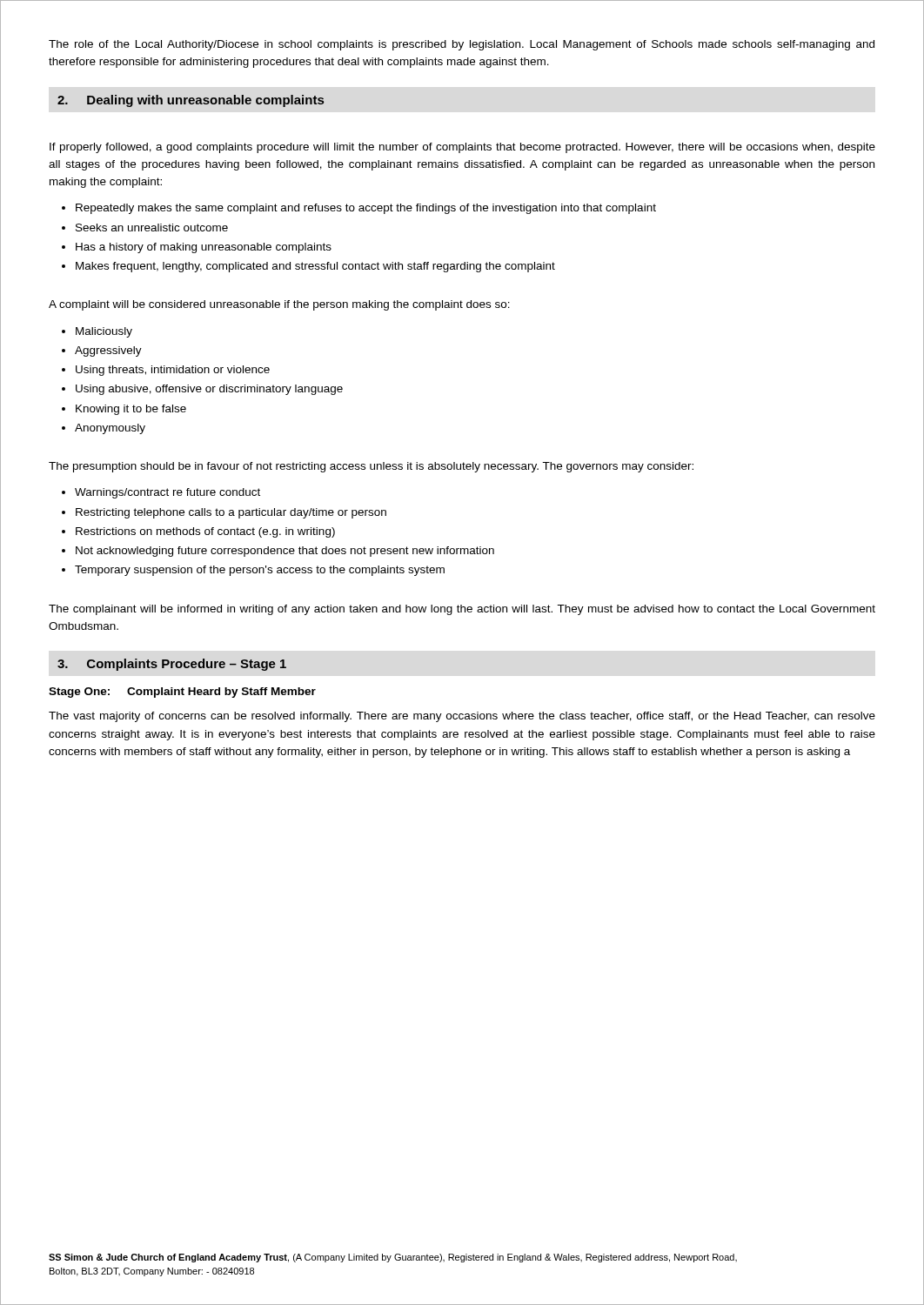Select the element starting "Seeks an unrealistic outcome"

[x=152, y=227]
